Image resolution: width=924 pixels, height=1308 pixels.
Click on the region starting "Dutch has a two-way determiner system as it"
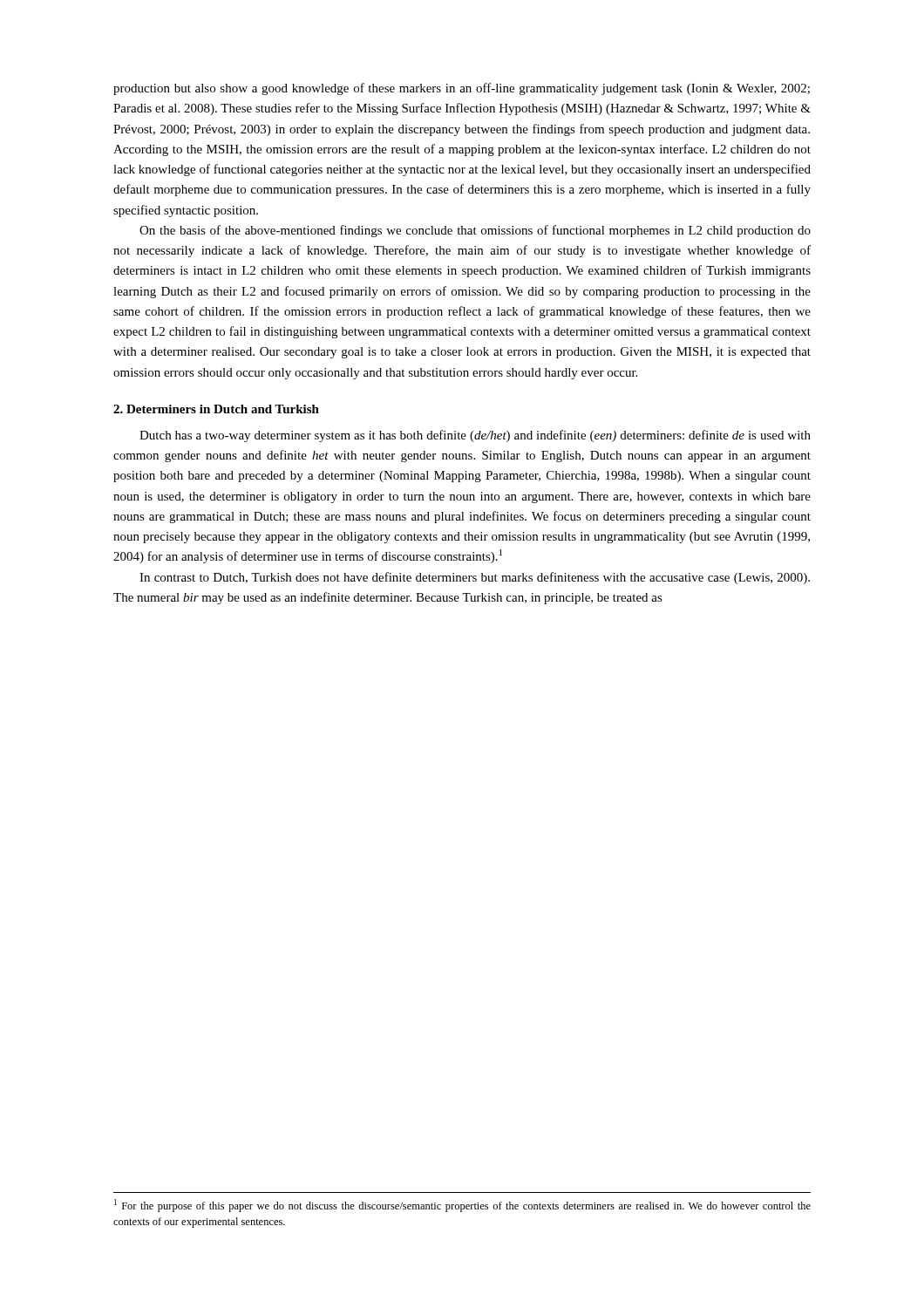click(462, 496)
